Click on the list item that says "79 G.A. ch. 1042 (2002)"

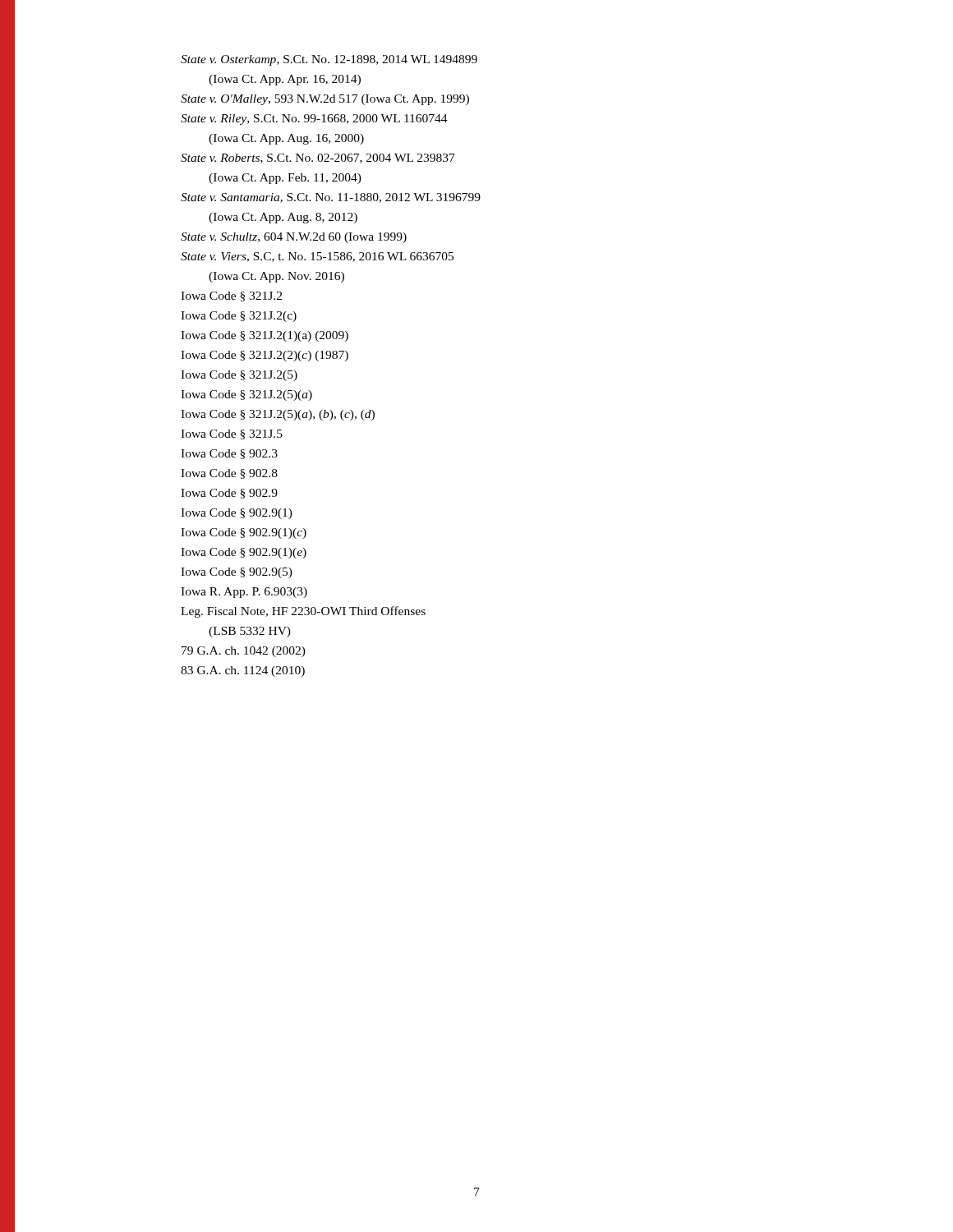tap(244, 652)
